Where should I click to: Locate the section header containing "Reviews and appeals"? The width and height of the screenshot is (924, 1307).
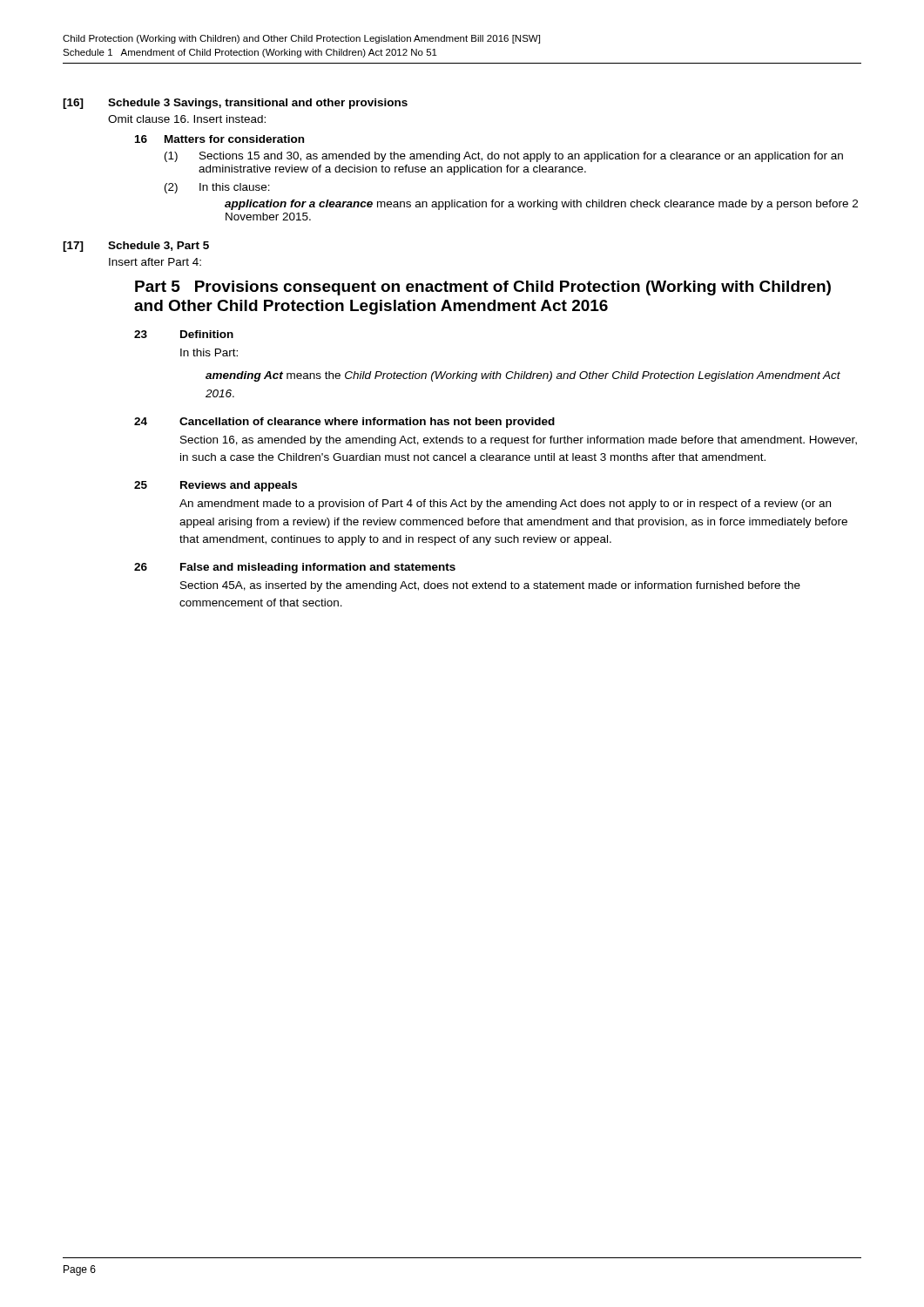239,485
